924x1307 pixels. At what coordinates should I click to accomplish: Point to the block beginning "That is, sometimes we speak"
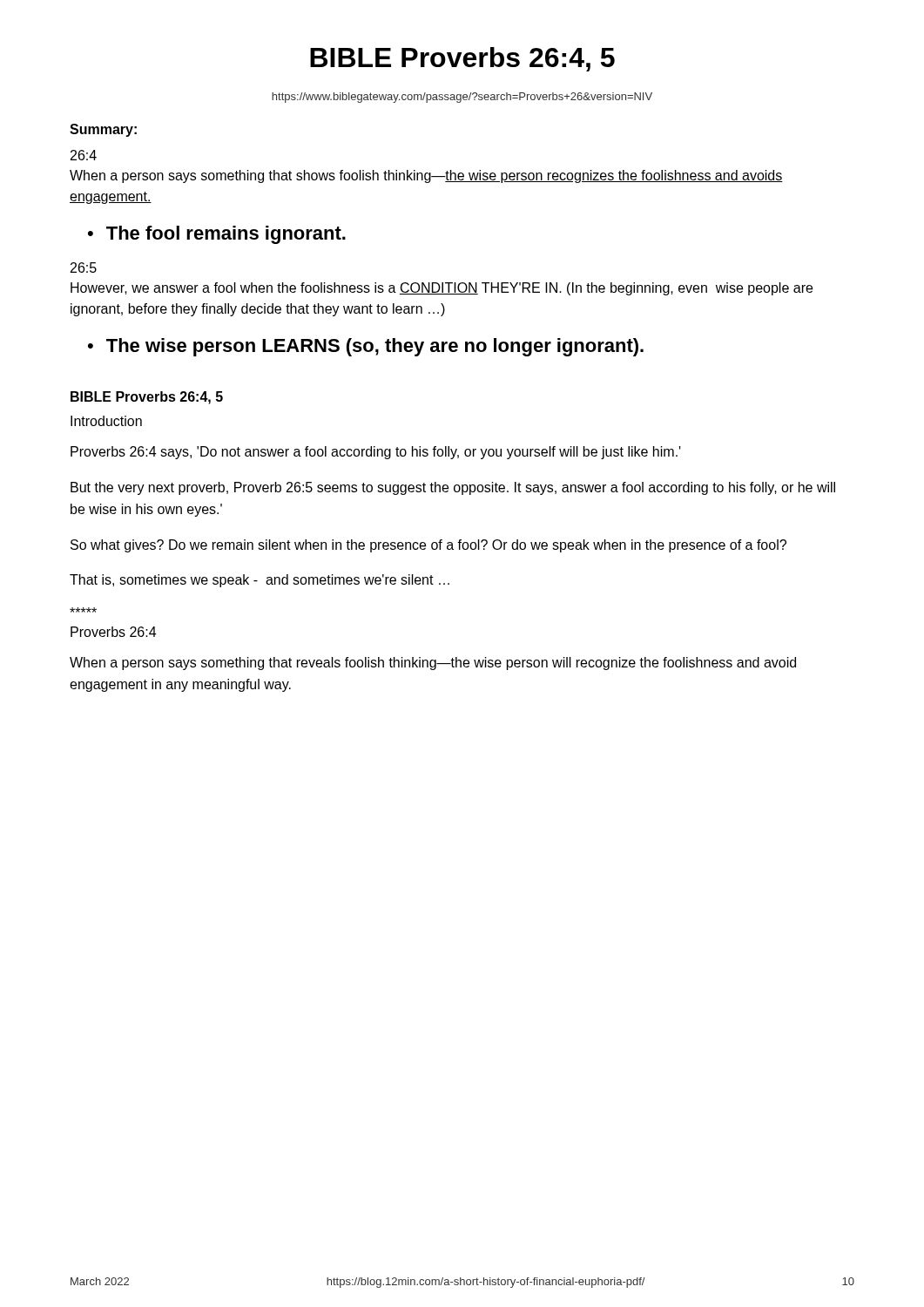260,580
